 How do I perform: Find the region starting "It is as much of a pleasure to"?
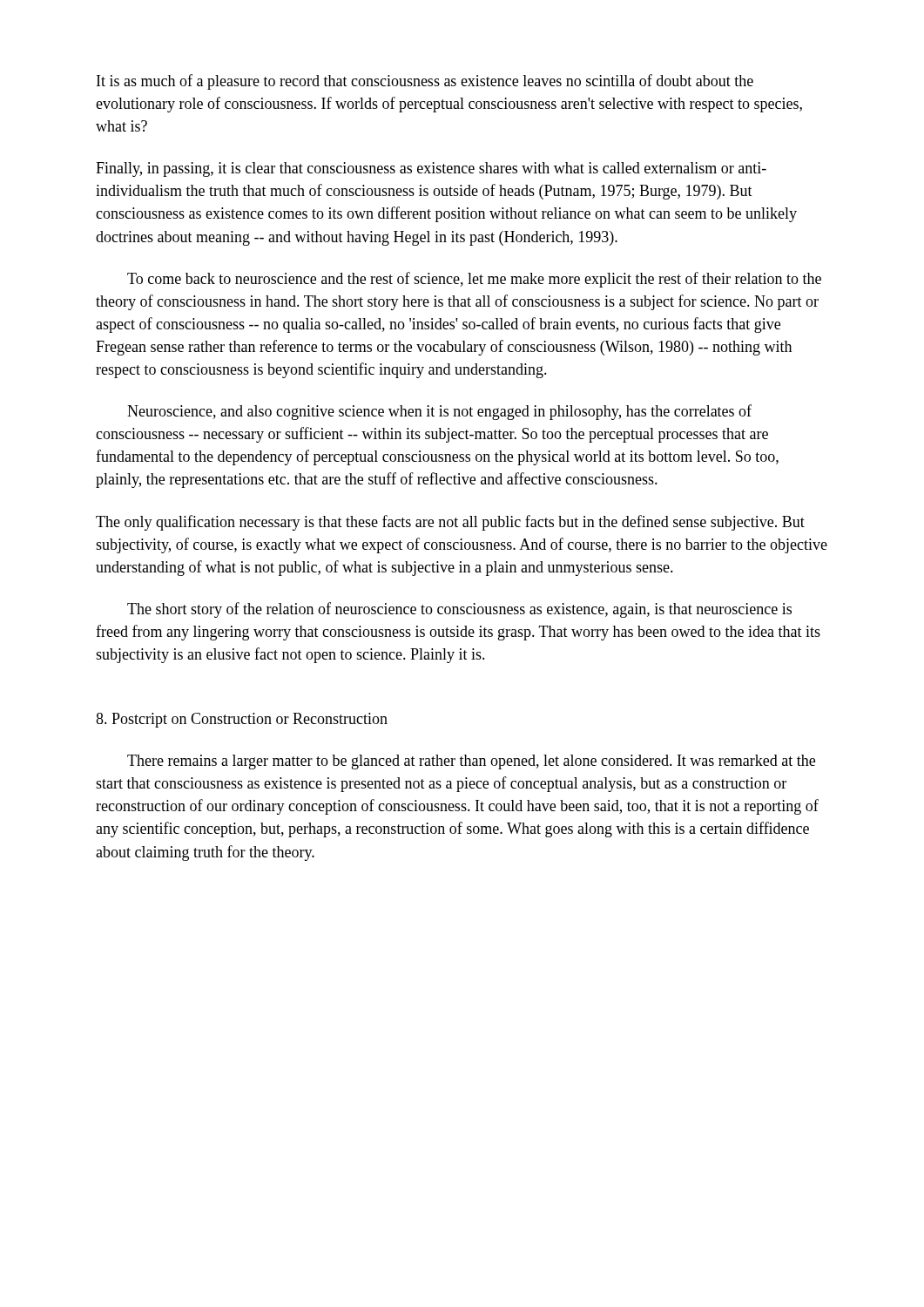[449, 104]
